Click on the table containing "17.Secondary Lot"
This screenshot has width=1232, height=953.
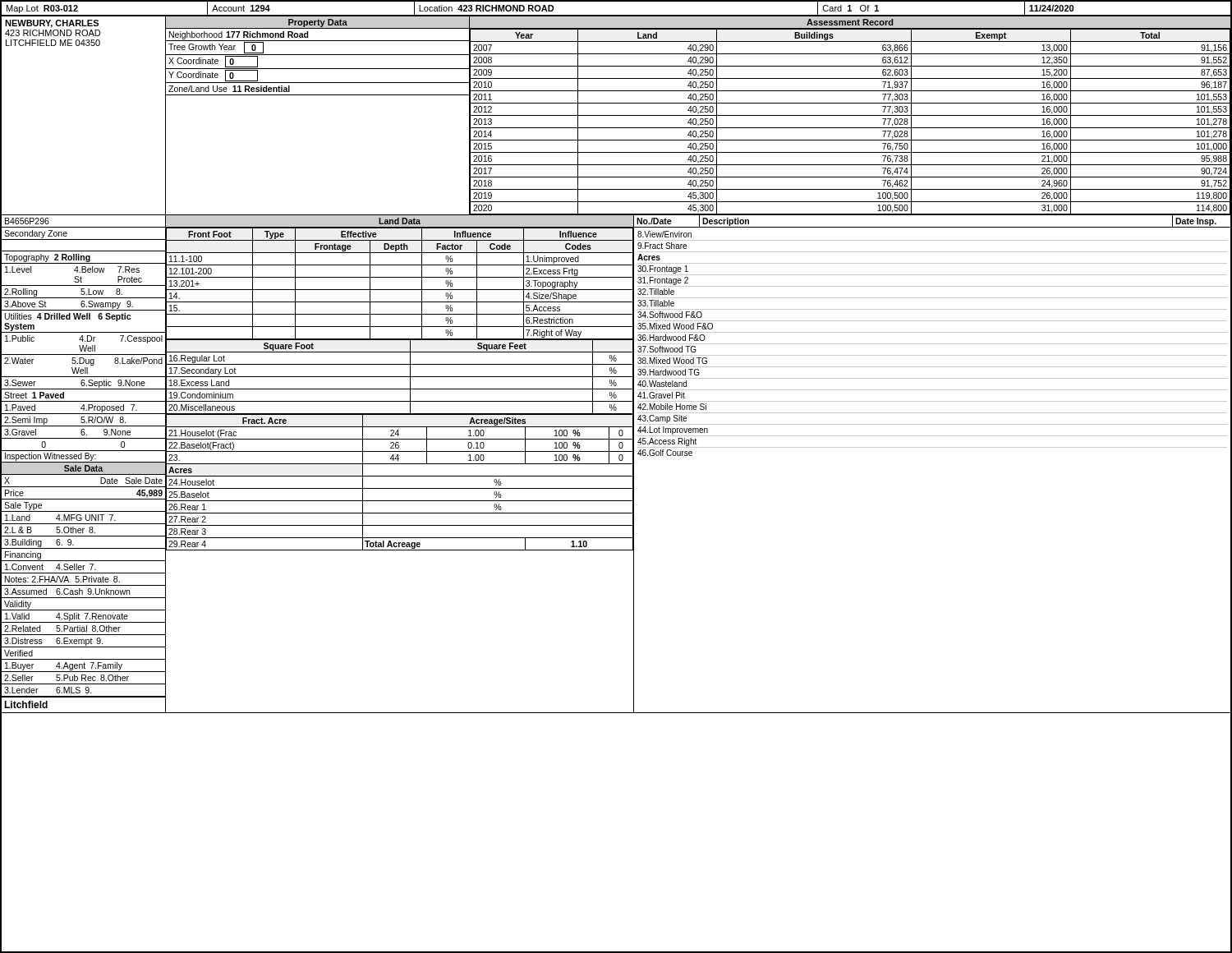pos(400,377)
